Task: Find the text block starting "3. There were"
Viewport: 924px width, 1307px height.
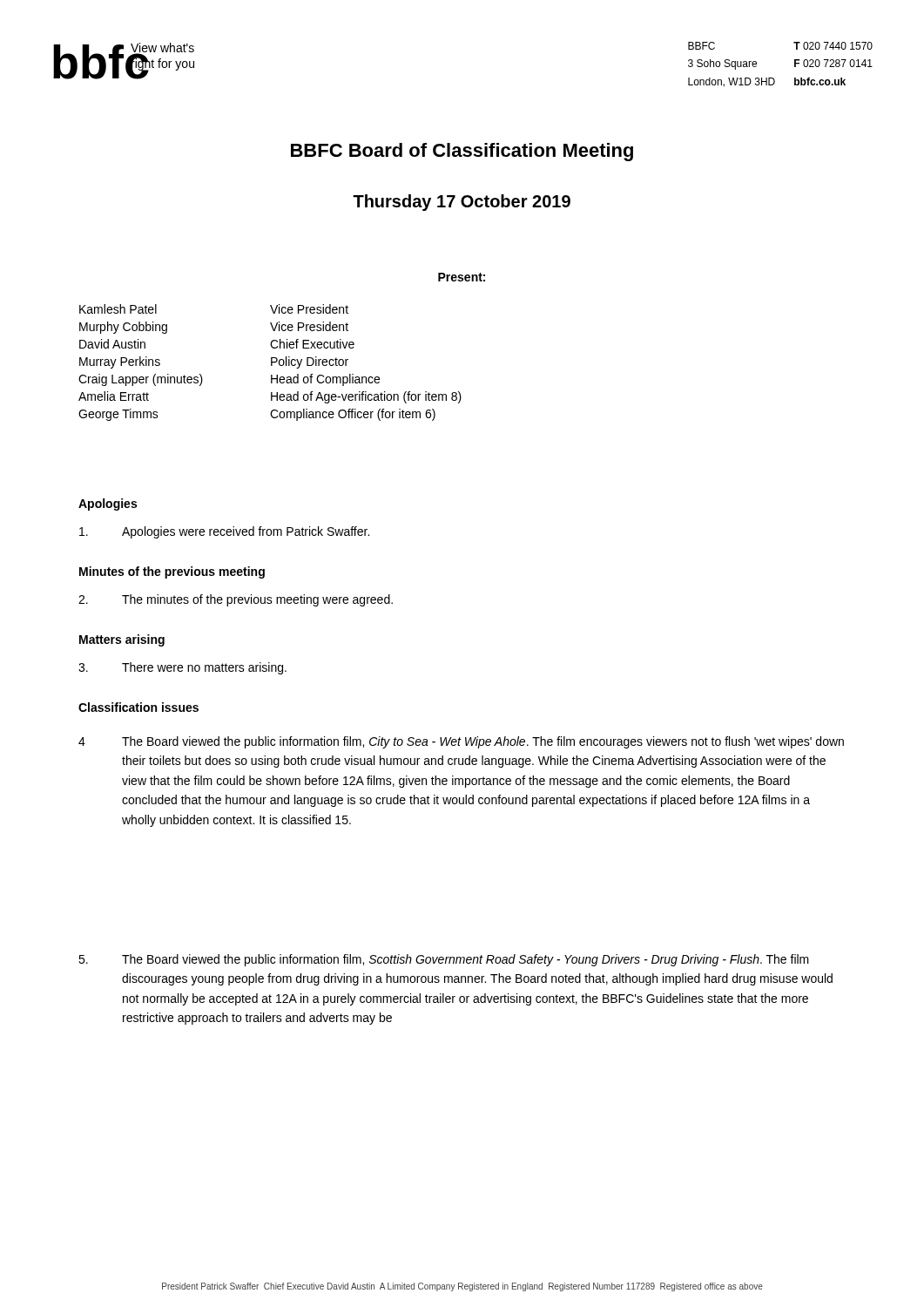Action: (183, 668)
